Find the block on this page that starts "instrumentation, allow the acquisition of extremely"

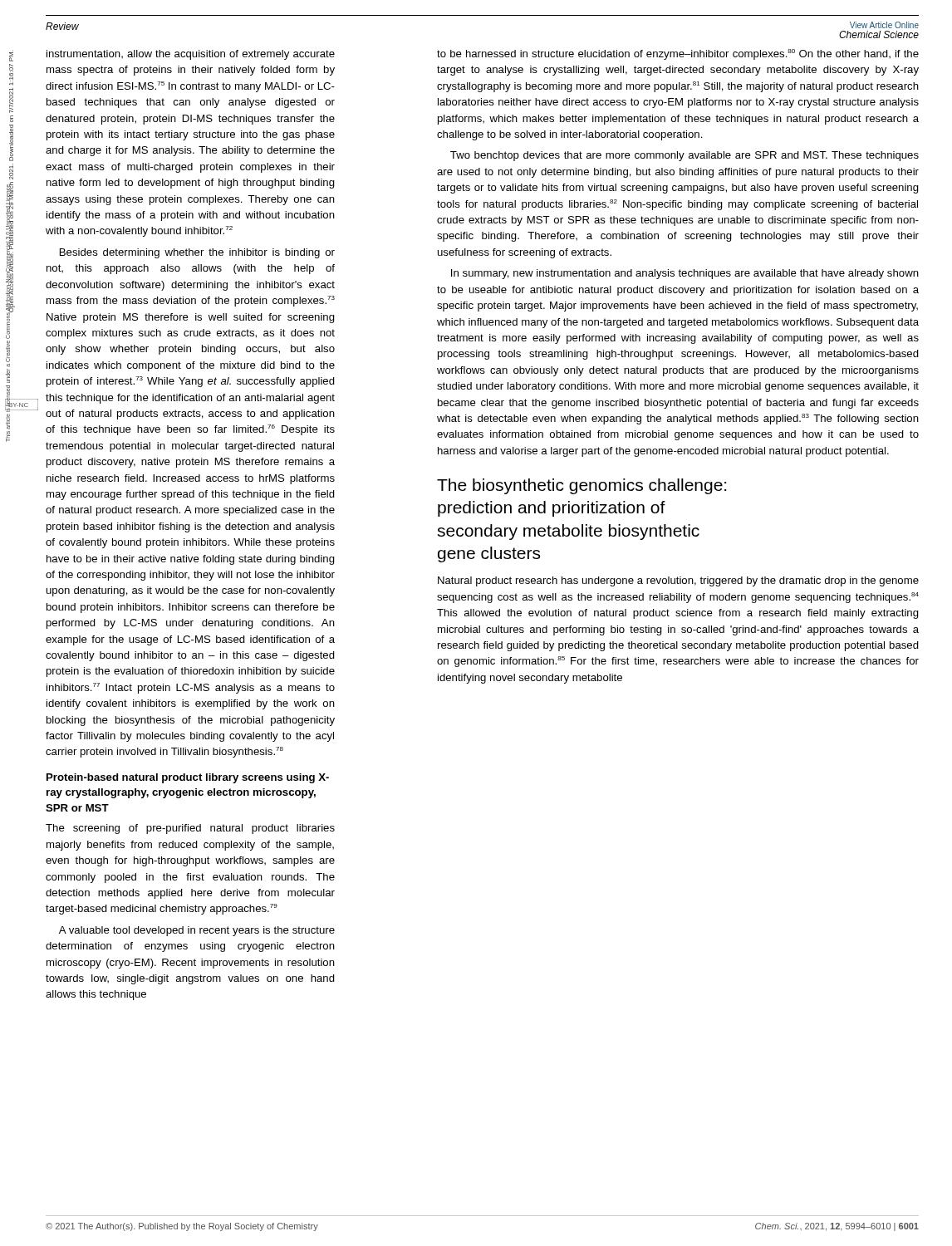(190, 403)
